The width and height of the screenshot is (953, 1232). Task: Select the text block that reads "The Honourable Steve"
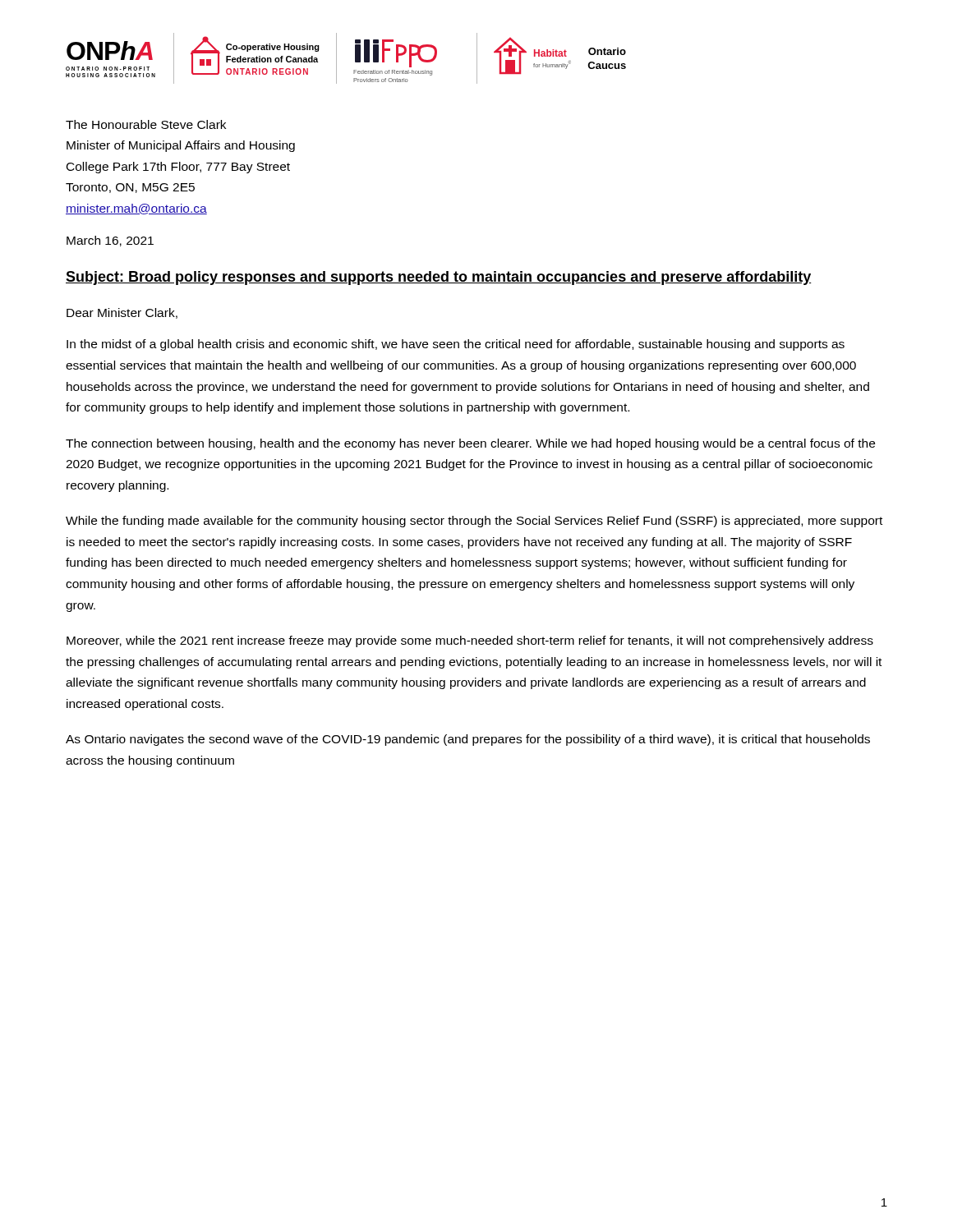[181, 166]
